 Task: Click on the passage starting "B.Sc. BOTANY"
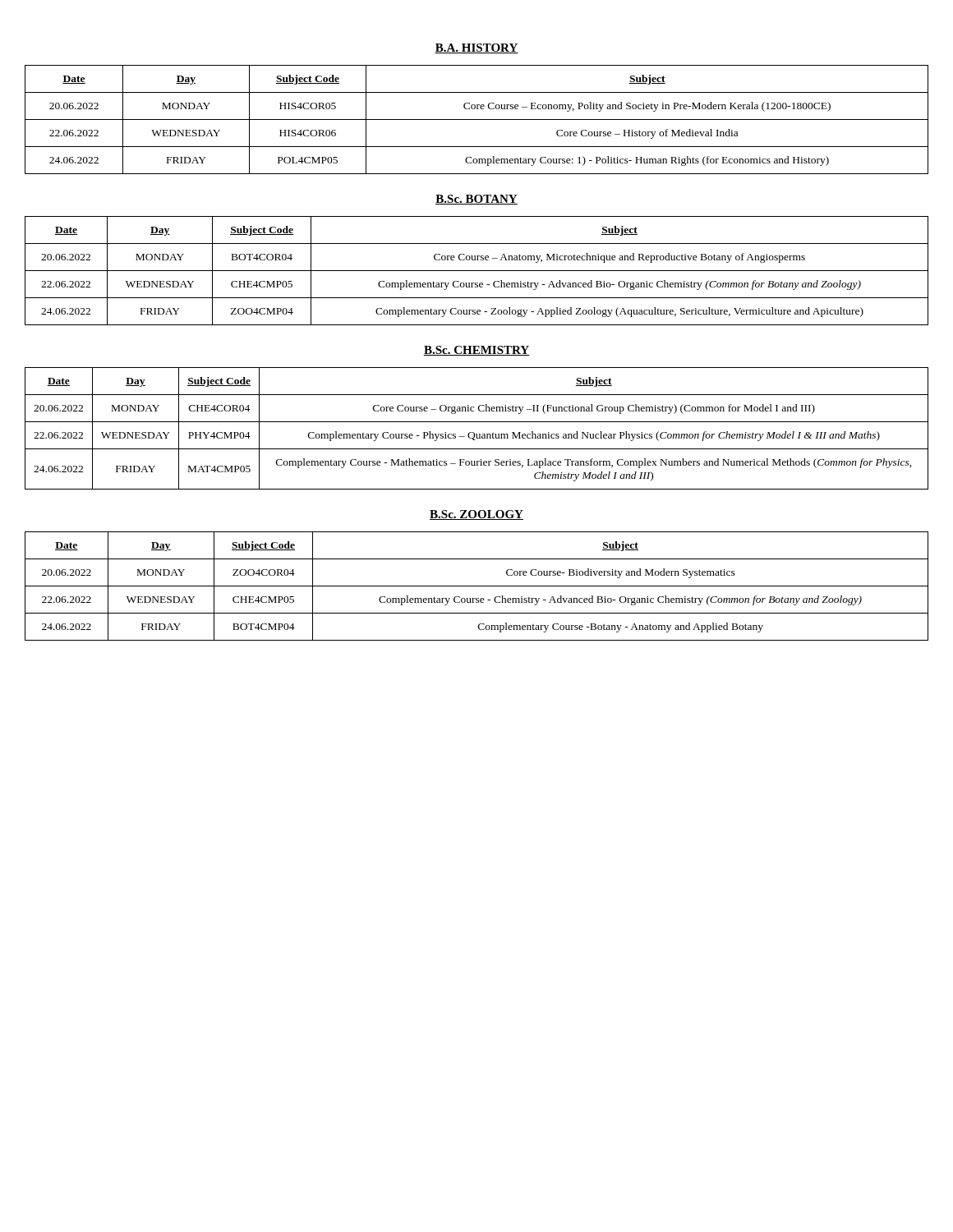click(476, 199)
